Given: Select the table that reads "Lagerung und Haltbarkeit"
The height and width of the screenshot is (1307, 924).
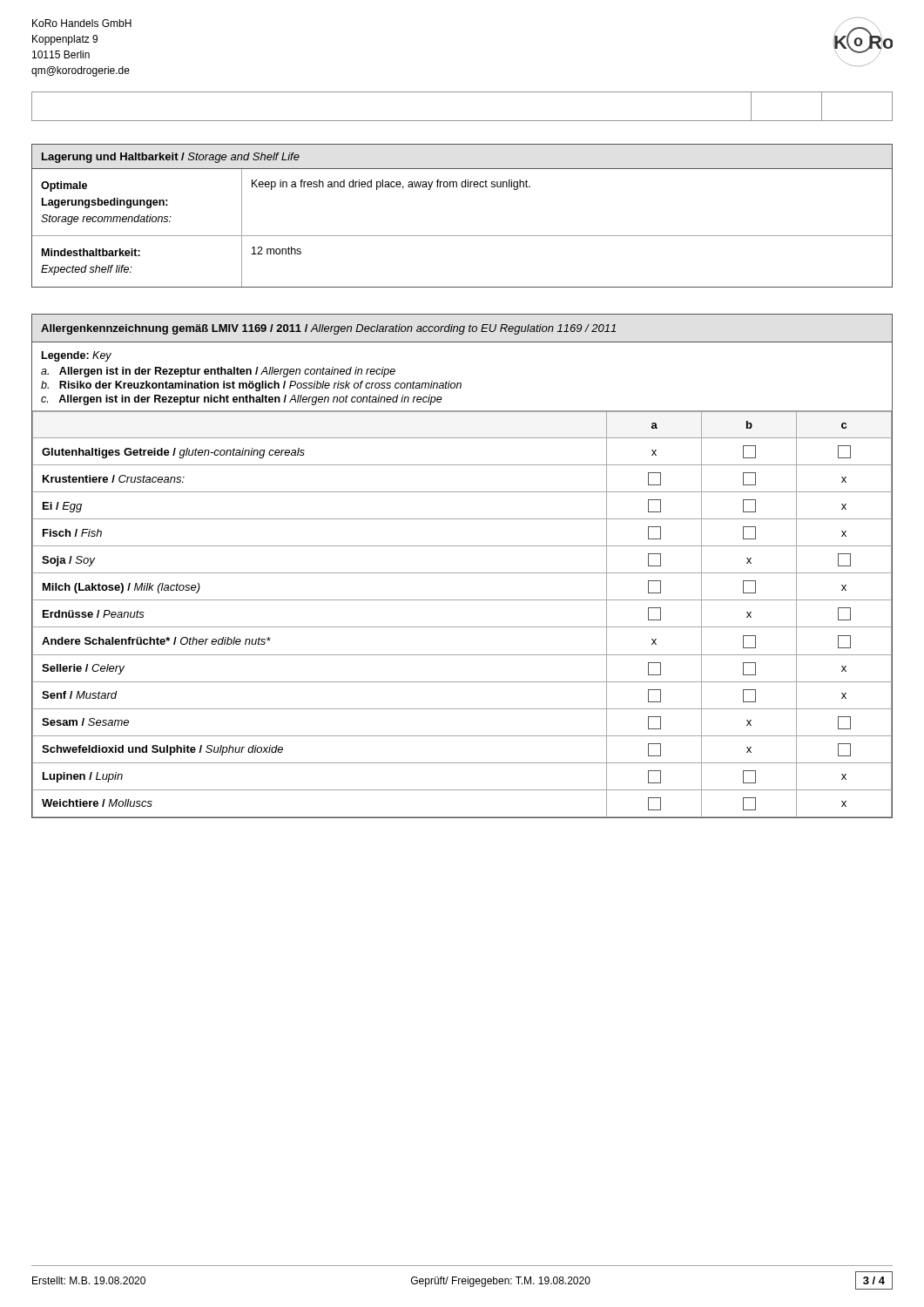Looking at the screenshot, I should tap(462, 216).
